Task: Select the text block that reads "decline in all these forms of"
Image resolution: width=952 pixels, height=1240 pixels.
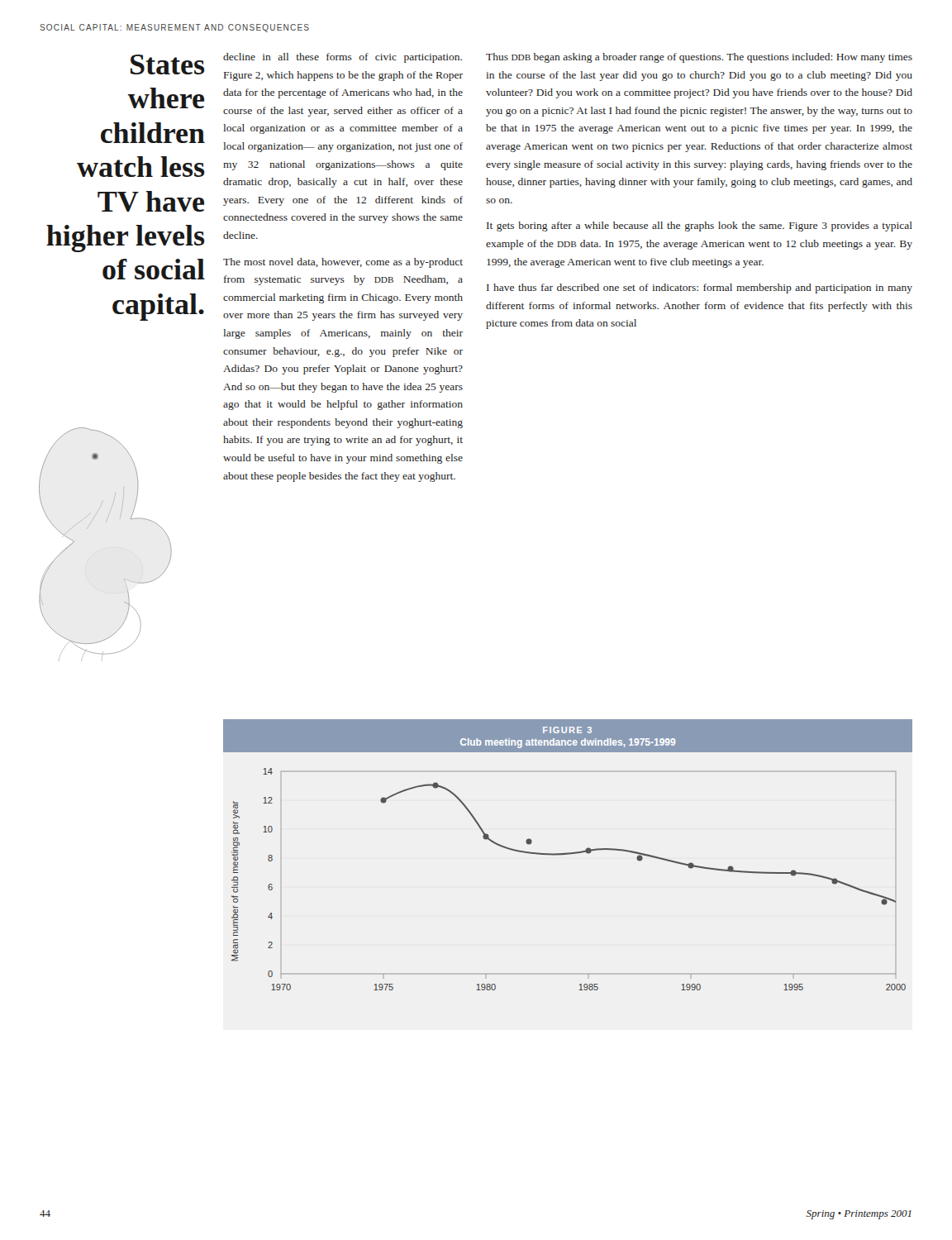Action: tap(343, 266)
